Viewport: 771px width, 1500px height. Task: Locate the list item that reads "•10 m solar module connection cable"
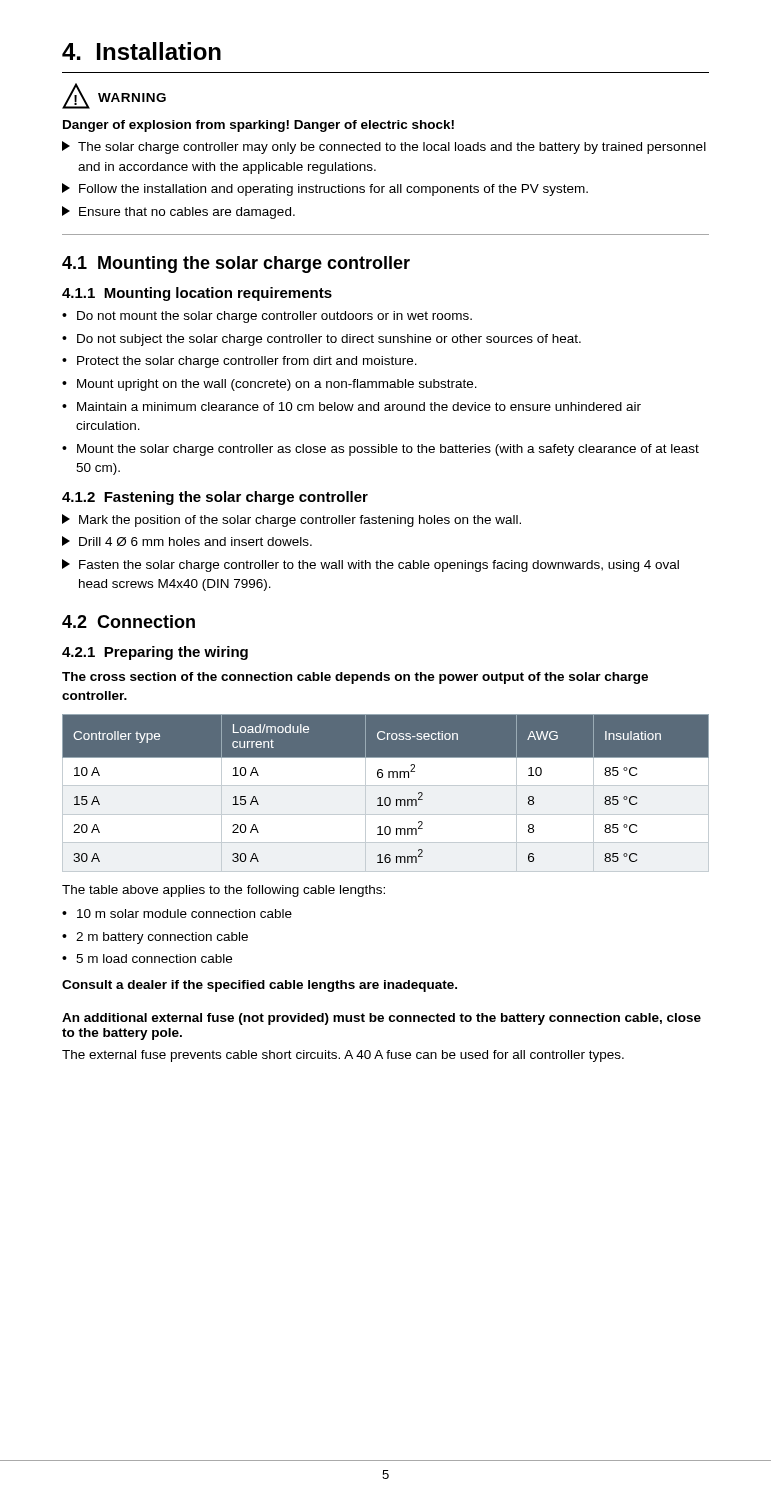[x=177, y=914]
